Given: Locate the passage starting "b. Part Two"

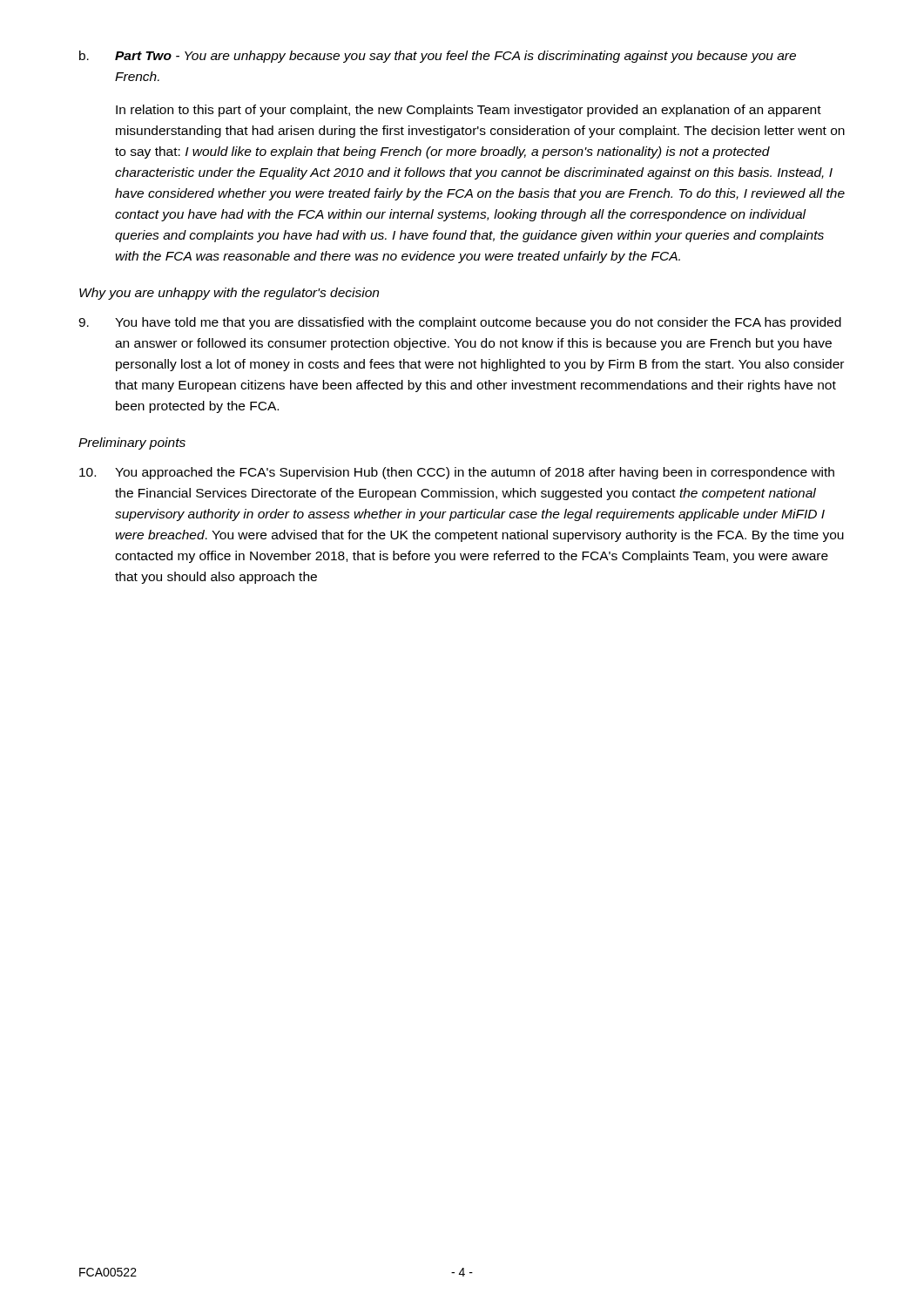Looking at the screenshot, I should point(462,66).
